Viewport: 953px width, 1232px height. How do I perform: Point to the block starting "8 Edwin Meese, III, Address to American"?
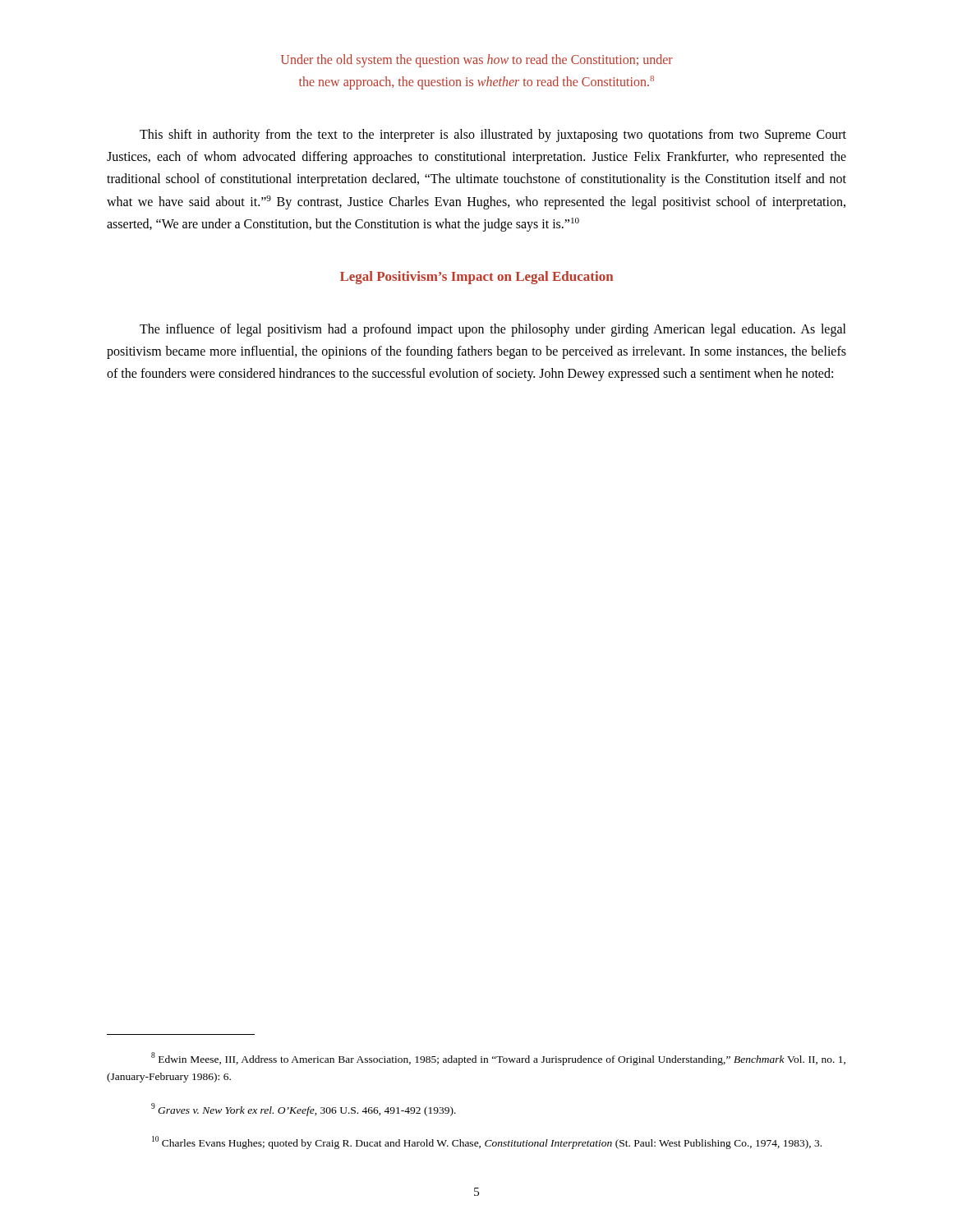point(476,1068)
